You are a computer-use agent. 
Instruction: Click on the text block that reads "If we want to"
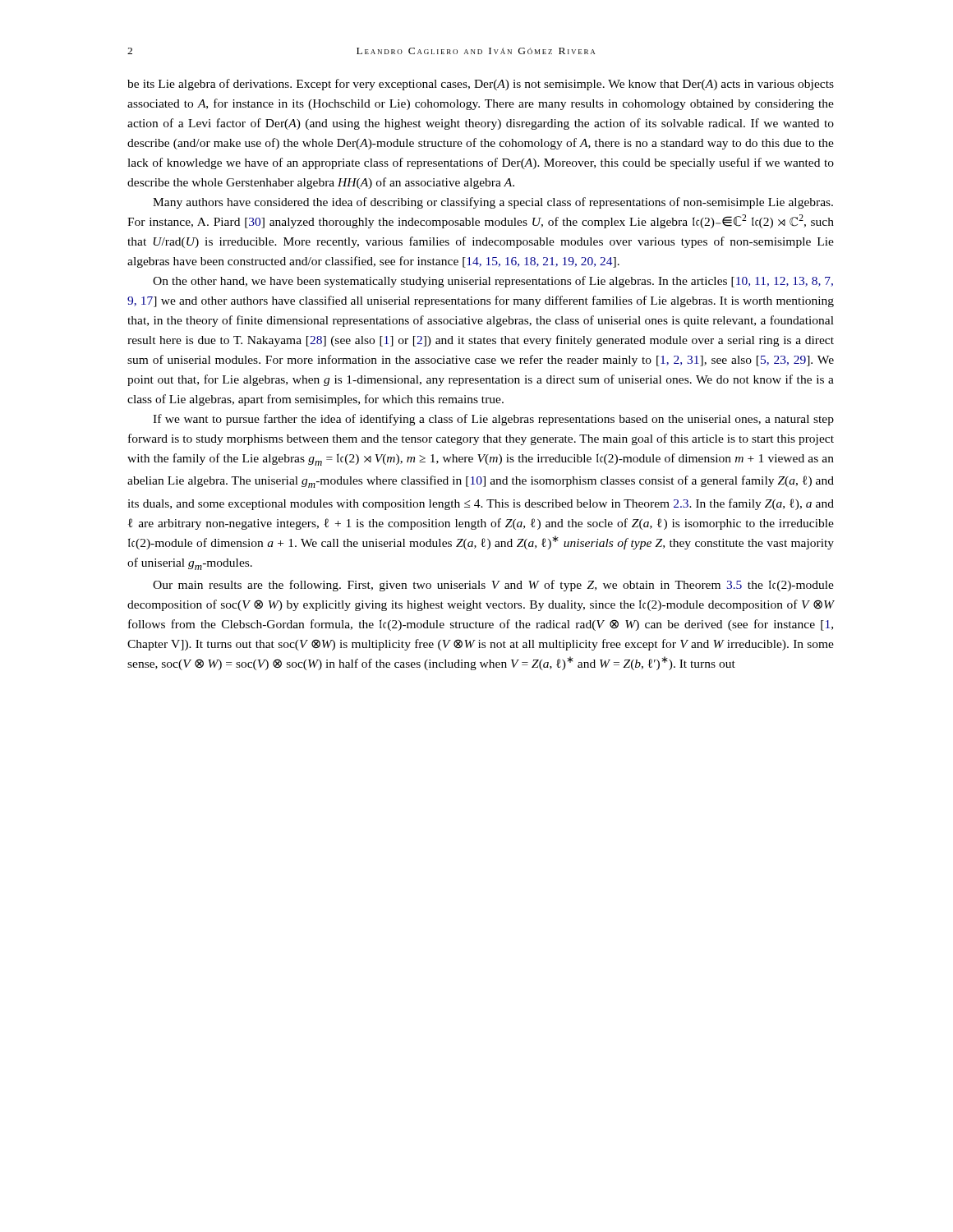[481, 492]
